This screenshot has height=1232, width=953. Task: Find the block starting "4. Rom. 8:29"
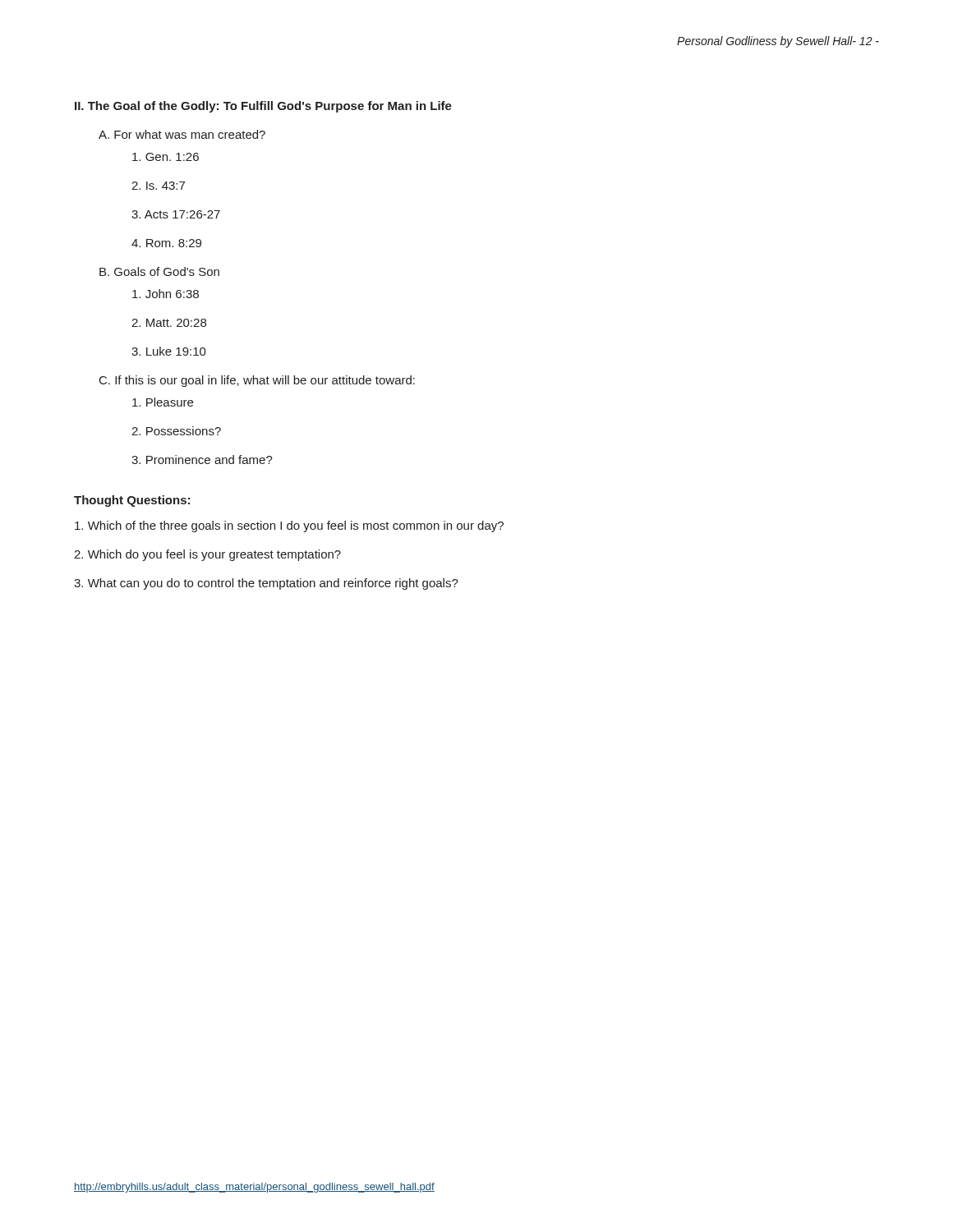click(x=167, y=243)
